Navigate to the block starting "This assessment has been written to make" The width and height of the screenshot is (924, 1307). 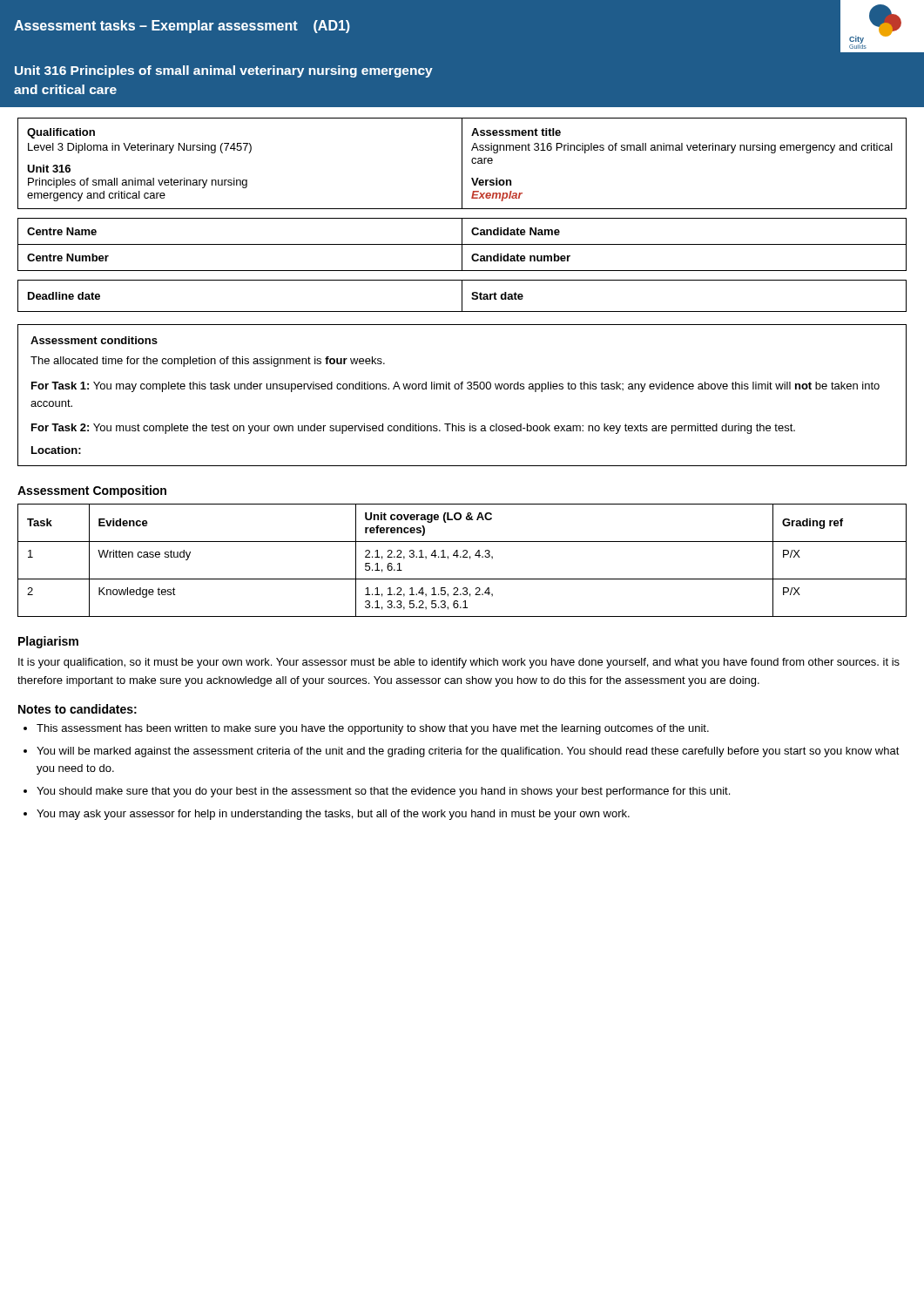pos(373,728)
